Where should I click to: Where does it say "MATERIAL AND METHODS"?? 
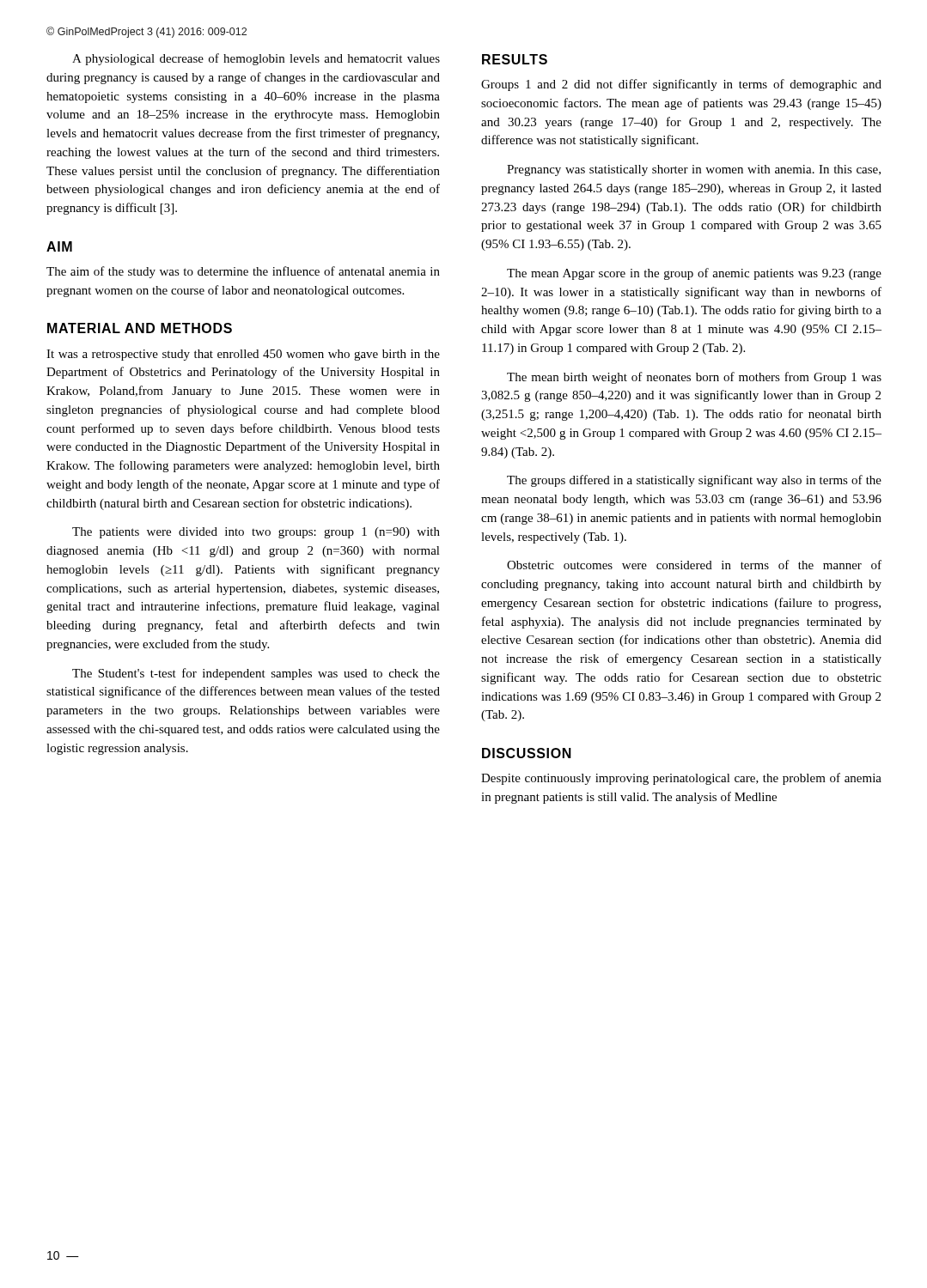pos(140,329)
